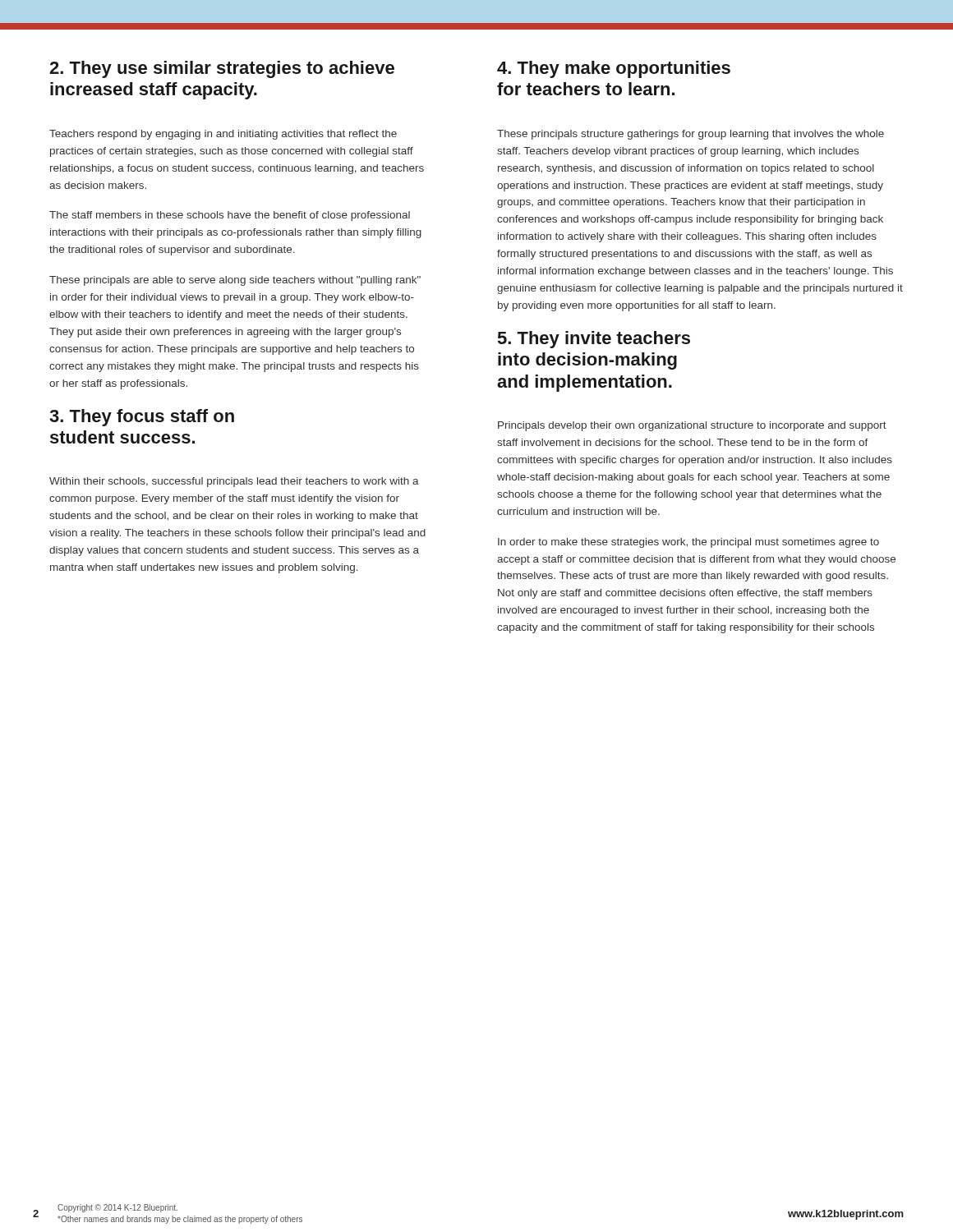
Task: Find the block on this page that starts "The staff members in these schools have"
Action: point(235,232)
